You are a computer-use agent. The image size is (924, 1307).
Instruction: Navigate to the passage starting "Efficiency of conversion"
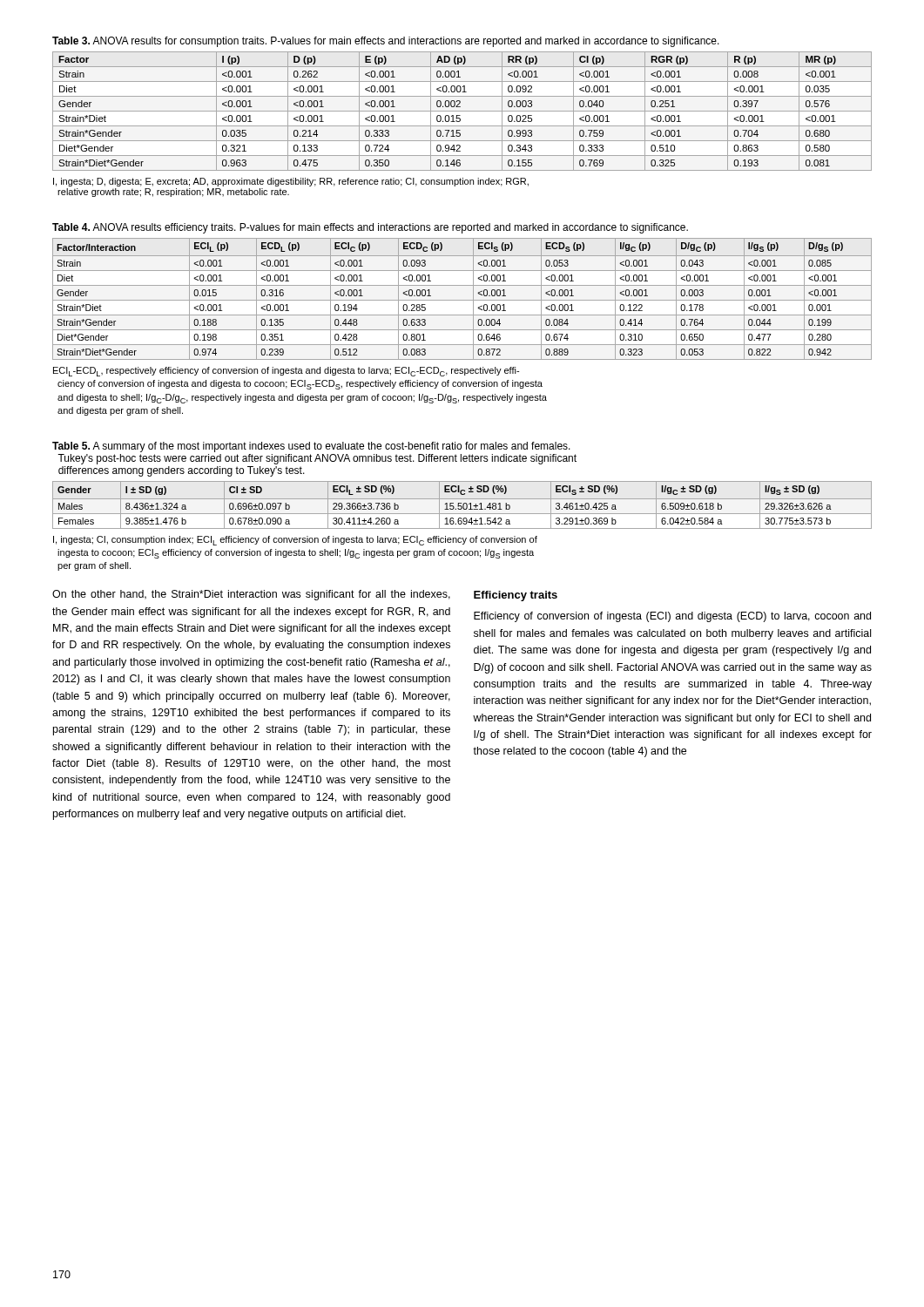coord(673,684)
